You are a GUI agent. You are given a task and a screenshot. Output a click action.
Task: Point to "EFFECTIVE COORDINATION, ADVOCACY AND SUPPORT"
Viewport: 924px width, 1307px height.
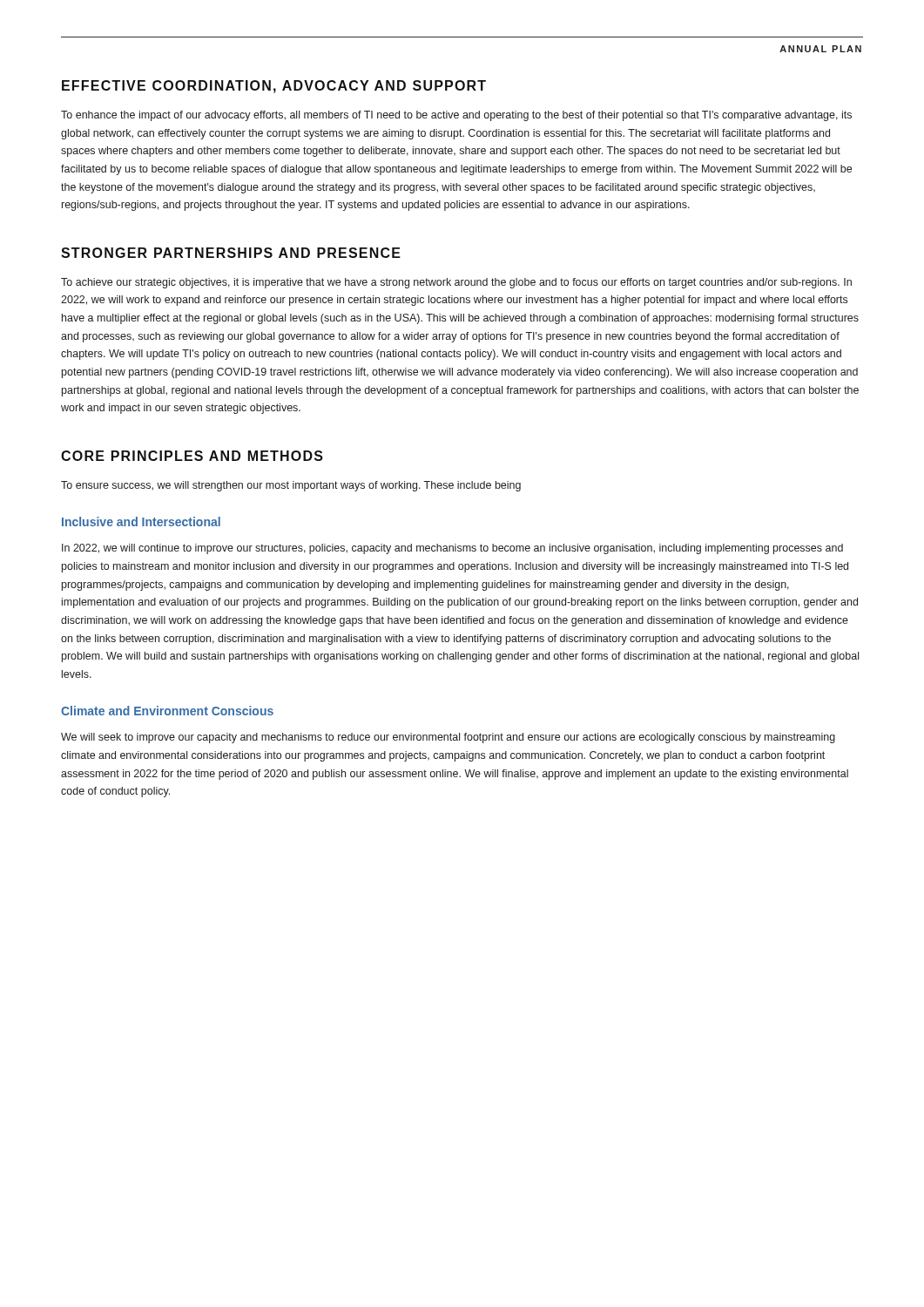click(x=274, y=86)
